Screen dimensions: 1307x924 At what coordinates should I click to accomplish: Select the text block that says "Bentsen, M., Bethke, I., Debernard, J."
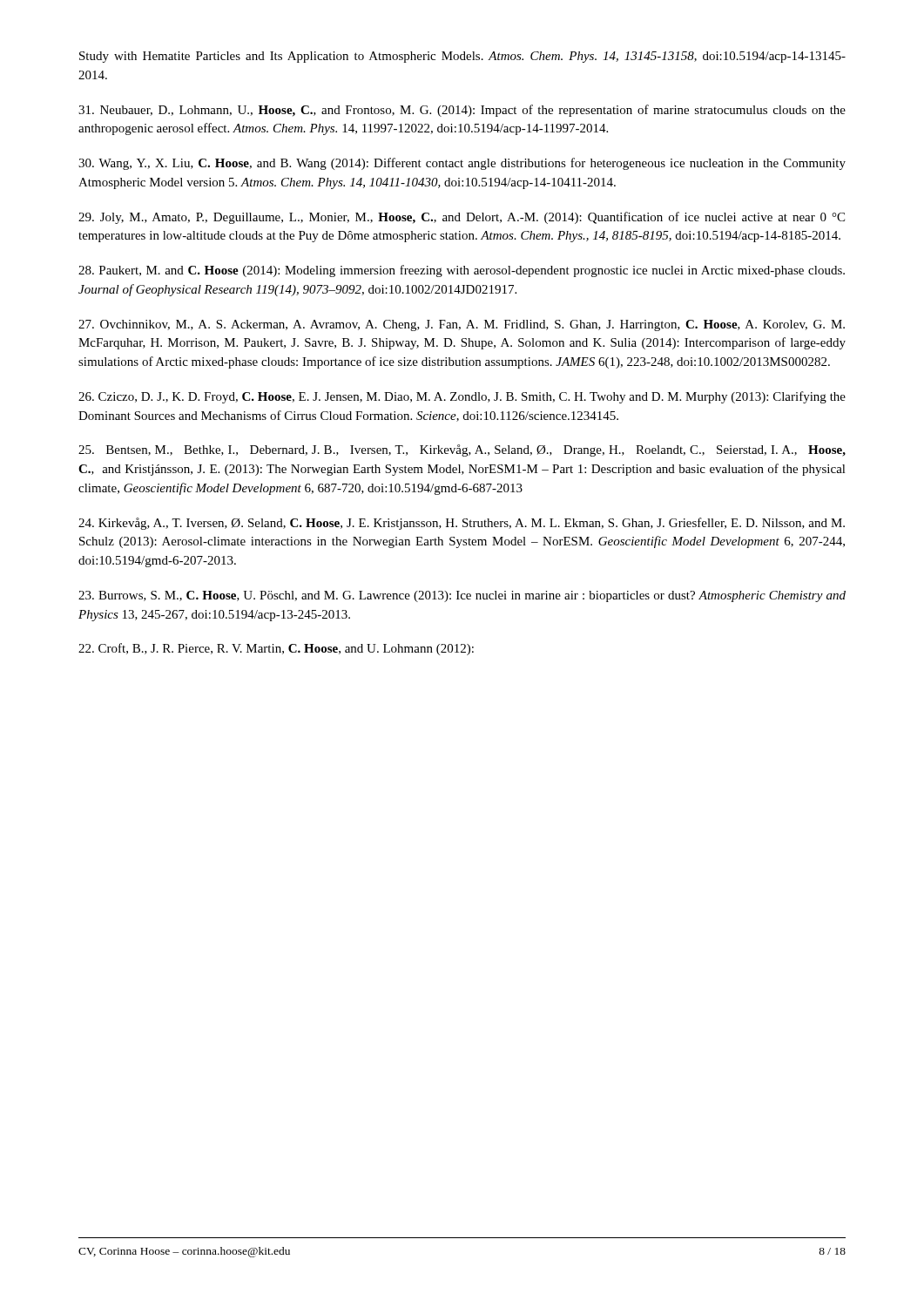pos(462,469)
